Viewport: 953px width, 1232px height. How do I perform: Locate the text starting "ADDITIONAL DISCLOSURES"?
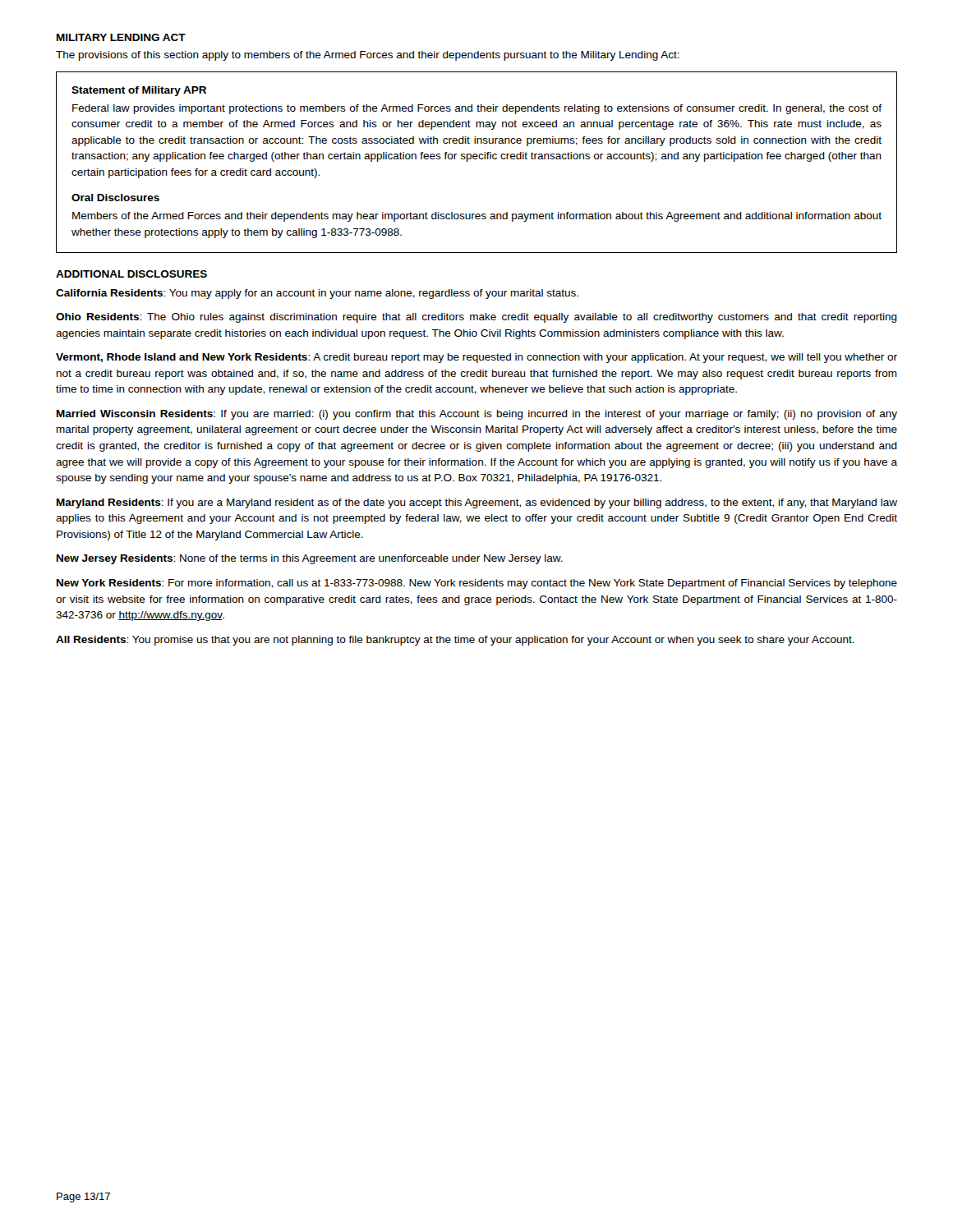(x=132, y=274)
